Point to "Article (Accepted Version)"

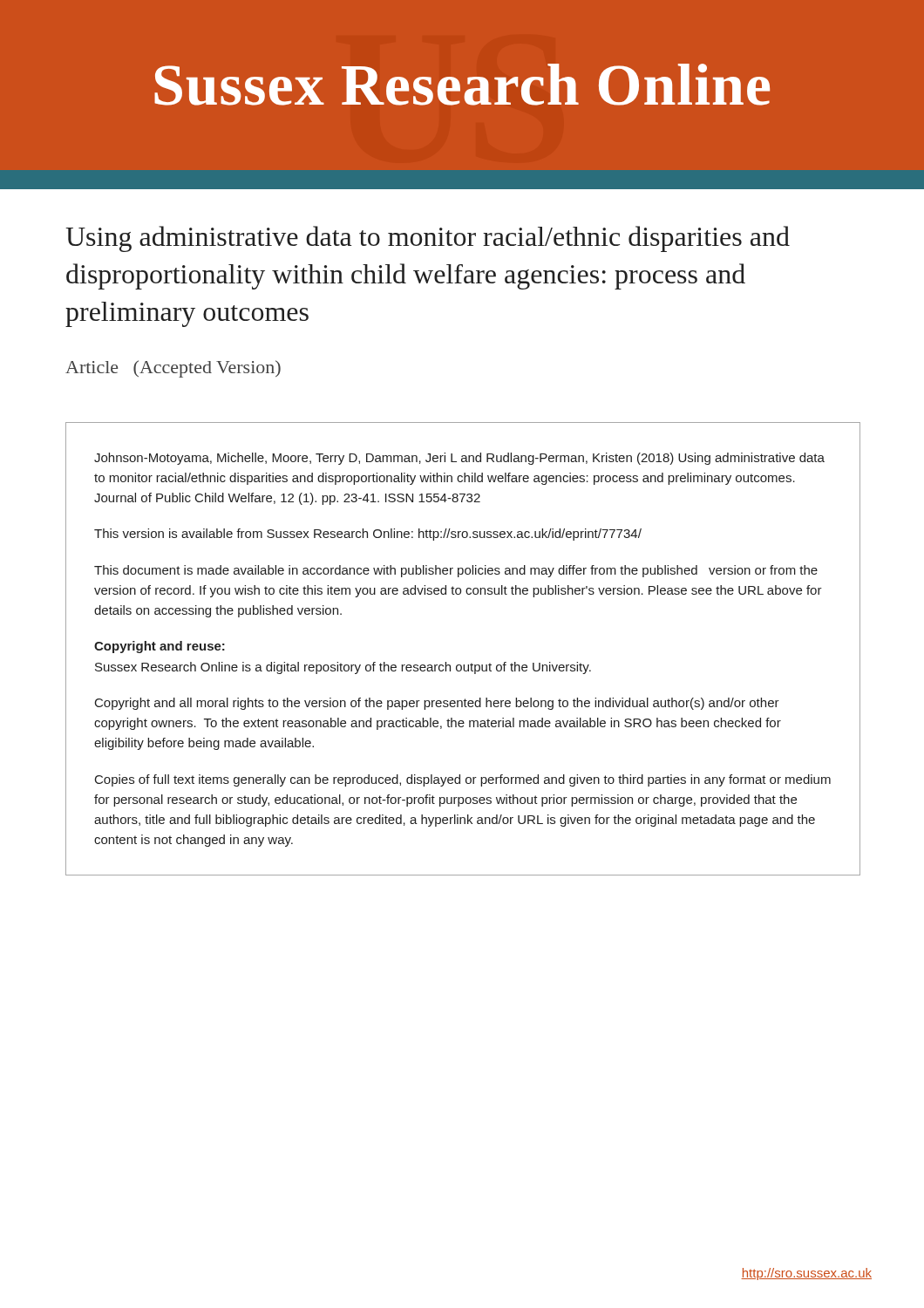[x=173, y=366]
